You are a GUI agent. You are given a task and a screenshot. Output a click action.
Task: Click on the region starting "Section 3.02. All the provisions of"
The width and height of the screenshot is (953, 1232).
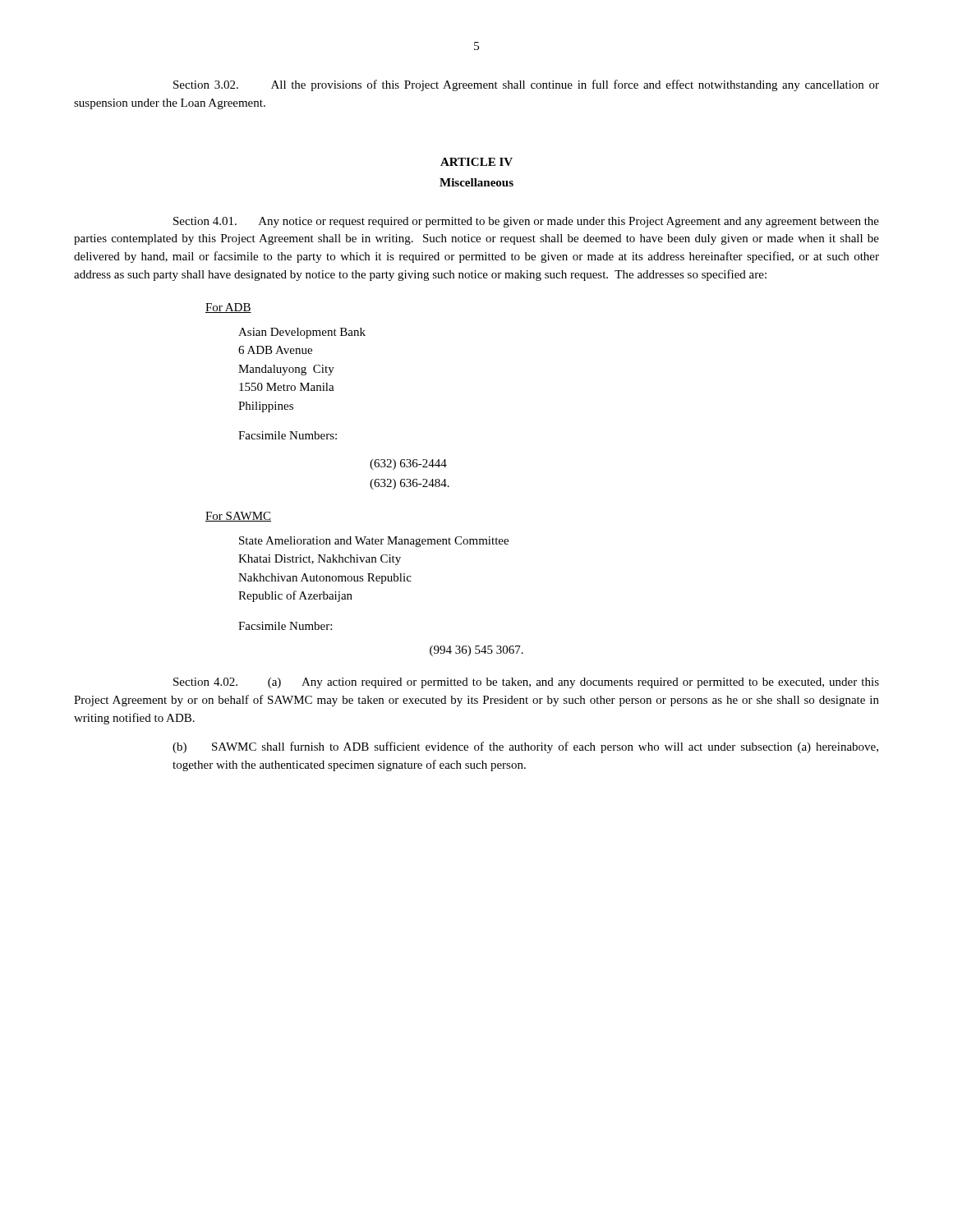(476, 94)
